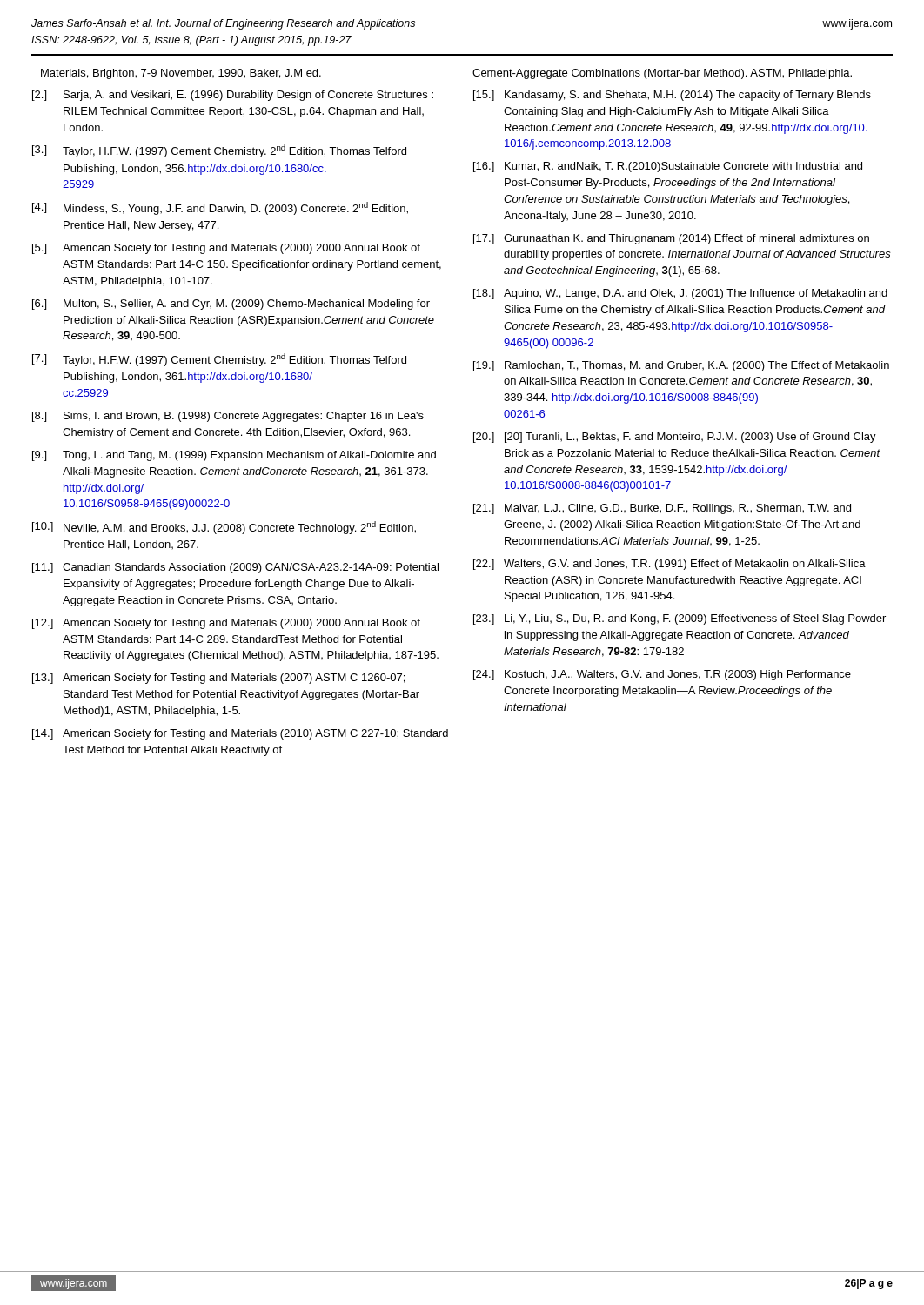Select the element starting "[9.] Tong, L. and"
This screenshot has width=924, height=1305.
point(241,480)
